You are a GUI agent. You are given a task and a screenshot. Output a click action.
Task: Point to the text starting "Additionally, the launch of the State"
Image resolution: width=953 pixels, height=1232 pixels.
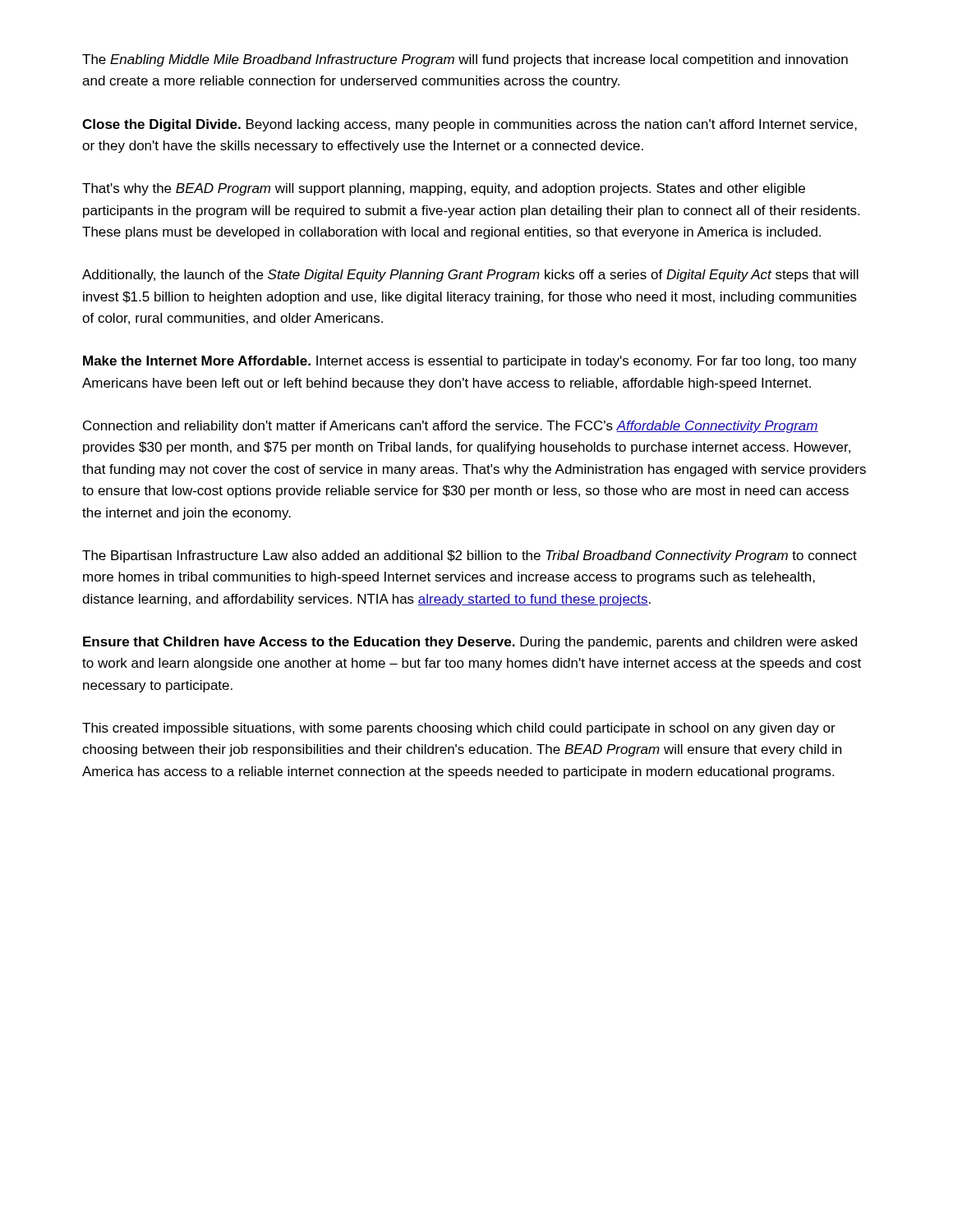471,297
